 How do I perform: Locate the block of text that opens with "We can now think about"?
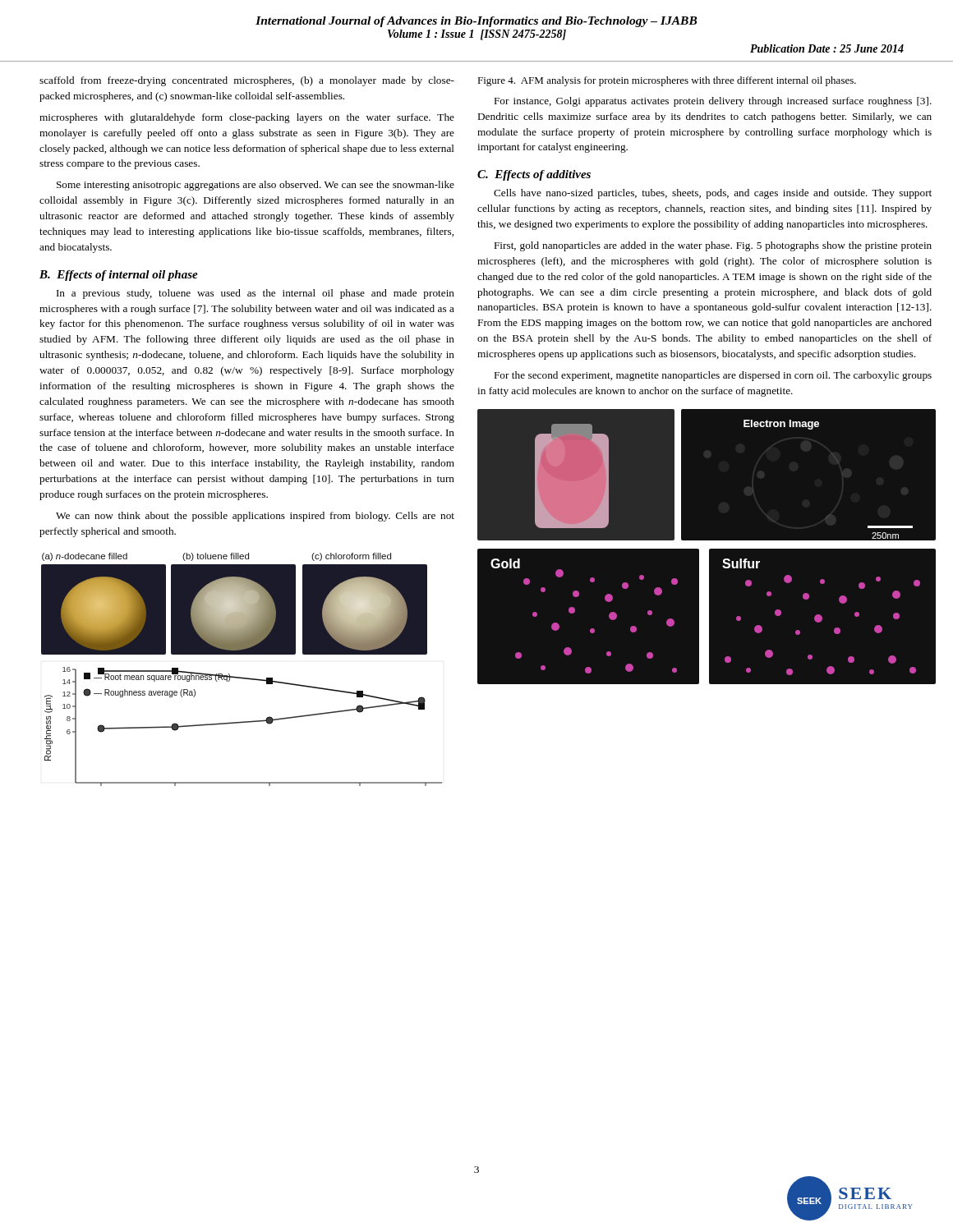point(247,524)
